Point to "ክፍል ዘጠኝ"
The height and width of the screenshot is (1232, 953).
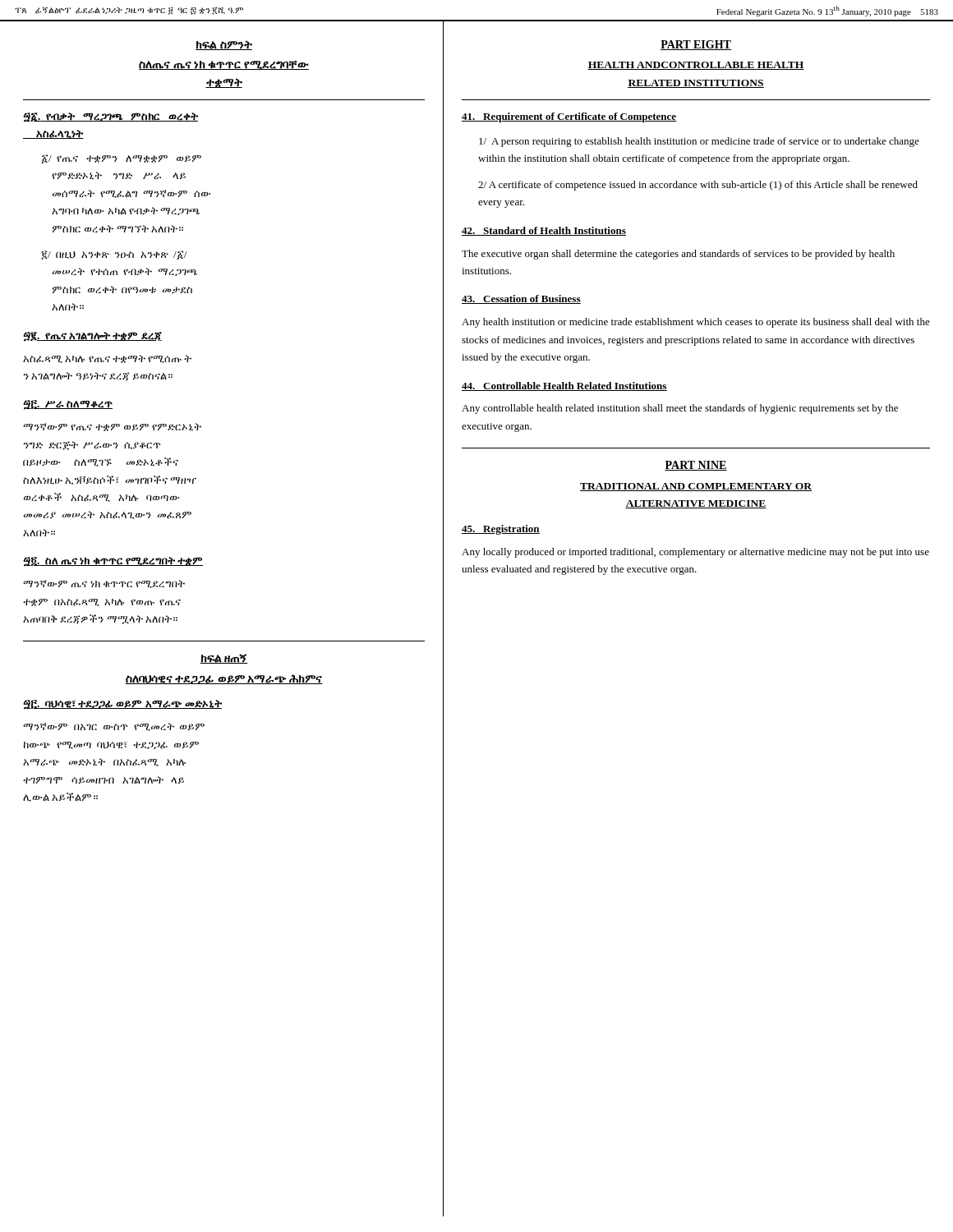224,659
